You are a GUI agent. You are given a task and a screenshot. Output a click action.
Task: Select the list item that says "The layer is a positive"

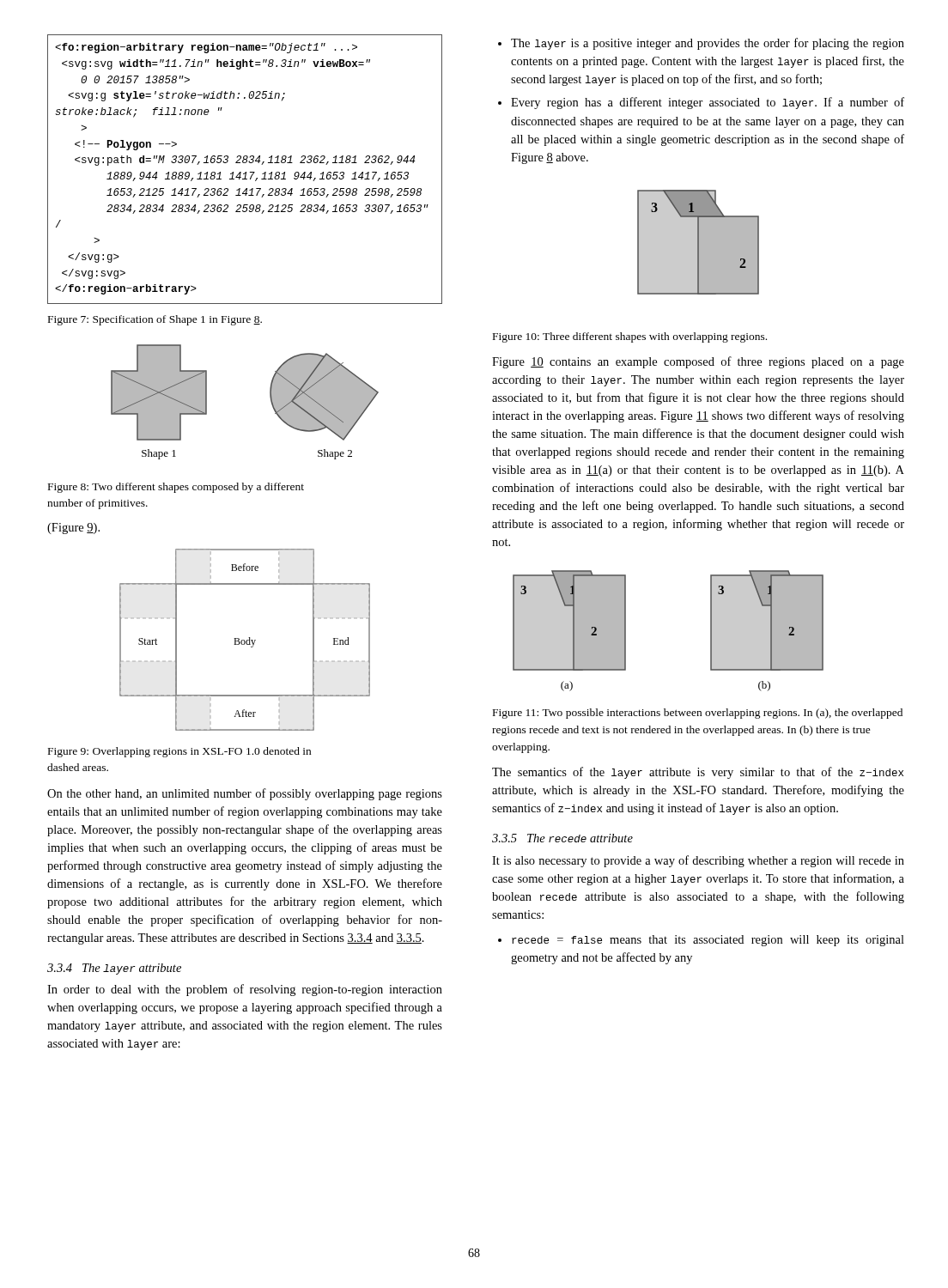(708, 62)
